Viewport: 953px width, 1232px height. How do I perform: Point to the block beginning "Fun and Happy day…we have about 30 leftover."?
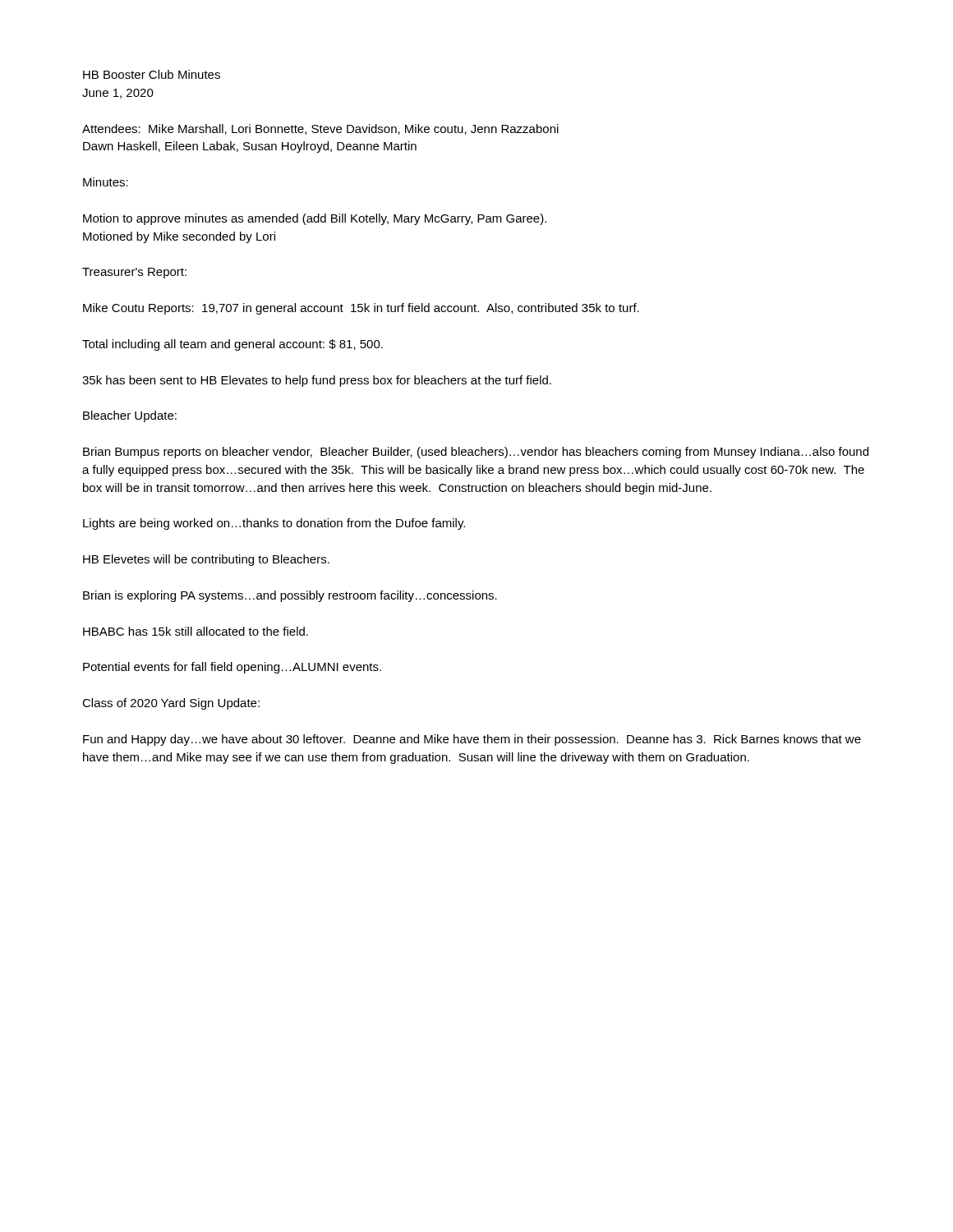(472, 748)
